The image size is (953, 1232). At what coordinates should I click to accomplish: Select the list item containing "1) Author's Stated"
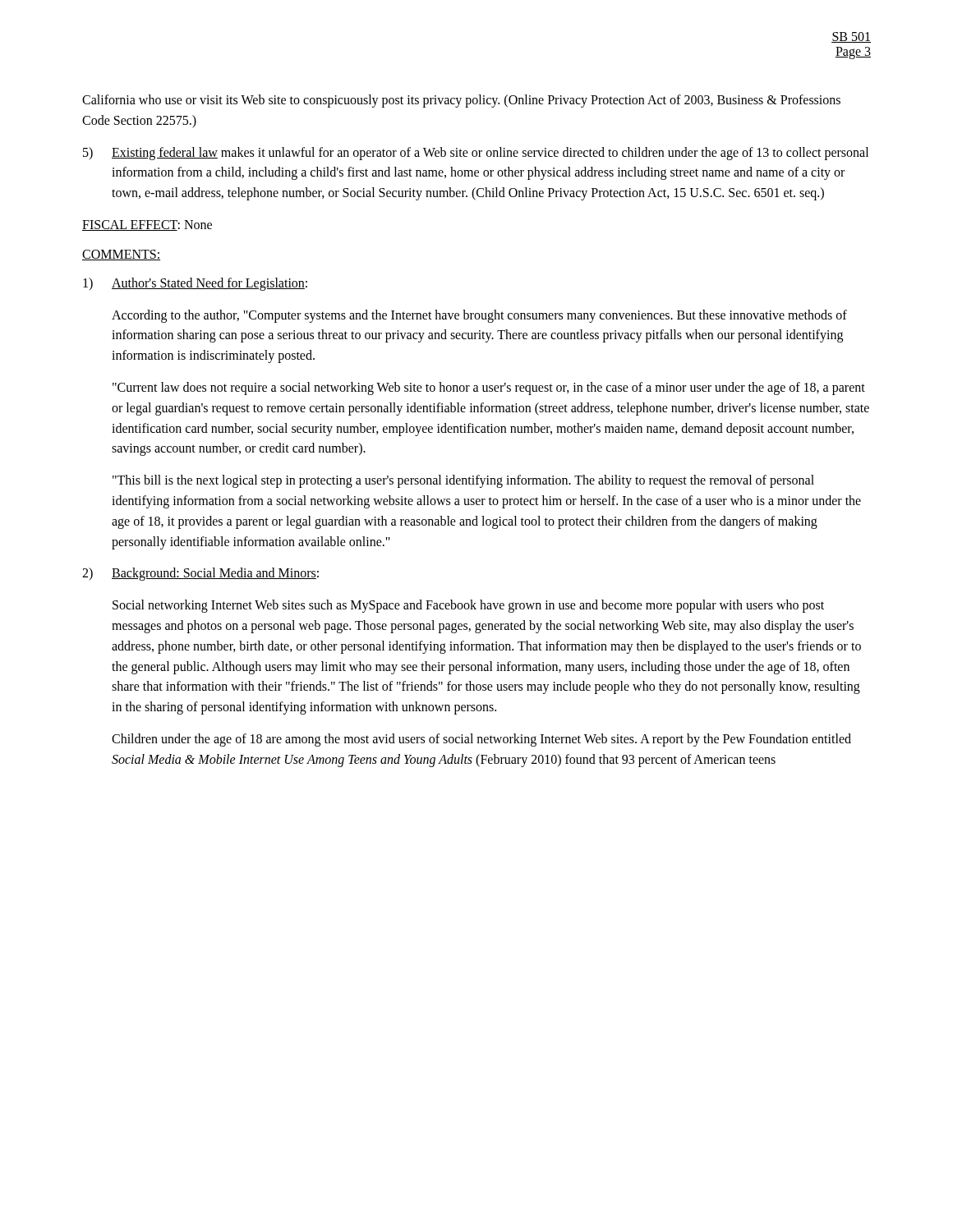[195, 284]
